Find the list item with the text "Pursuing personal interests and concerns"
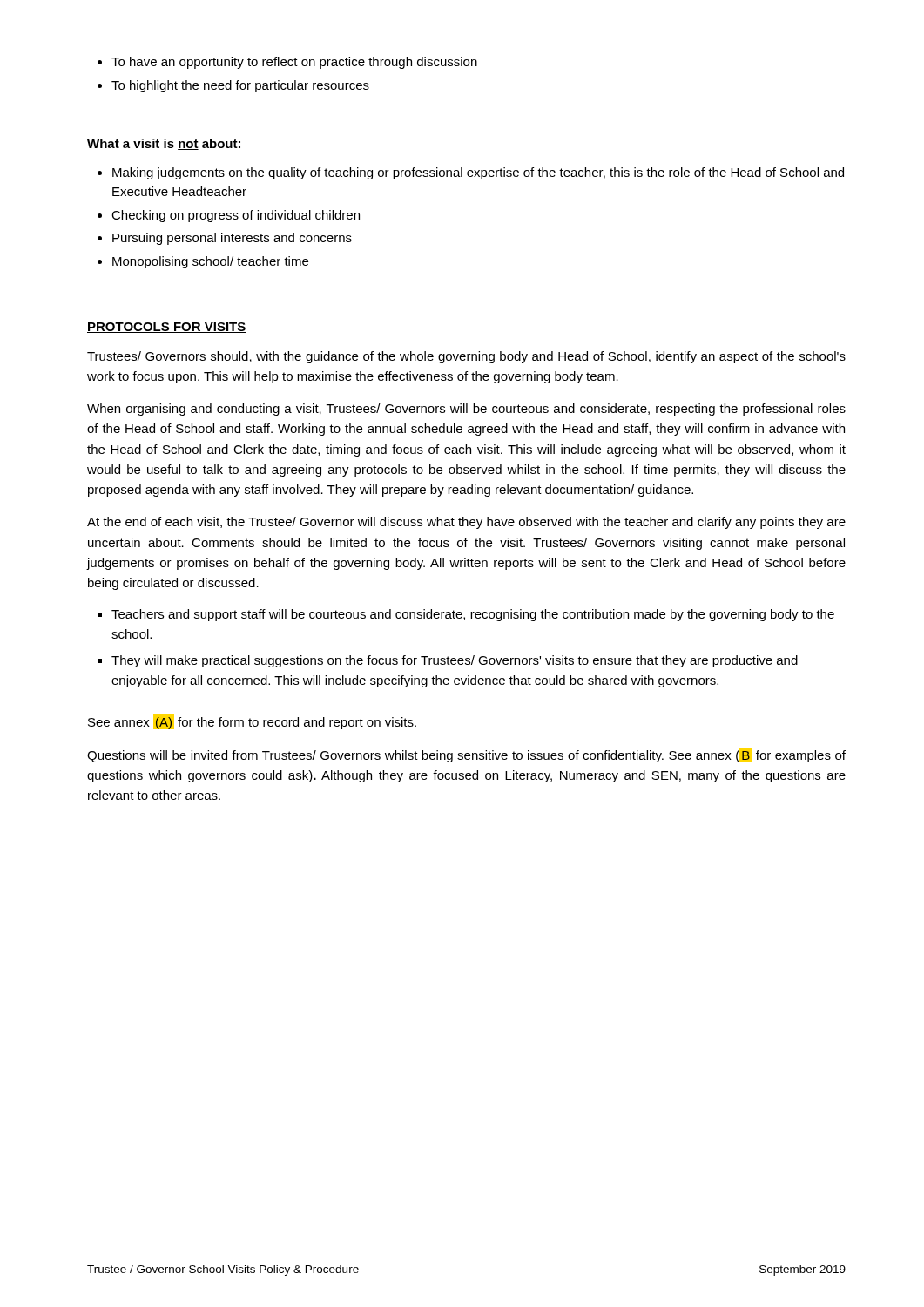Image resolution: width=924 pixels, height=1307 pixels. pos(232,239)
